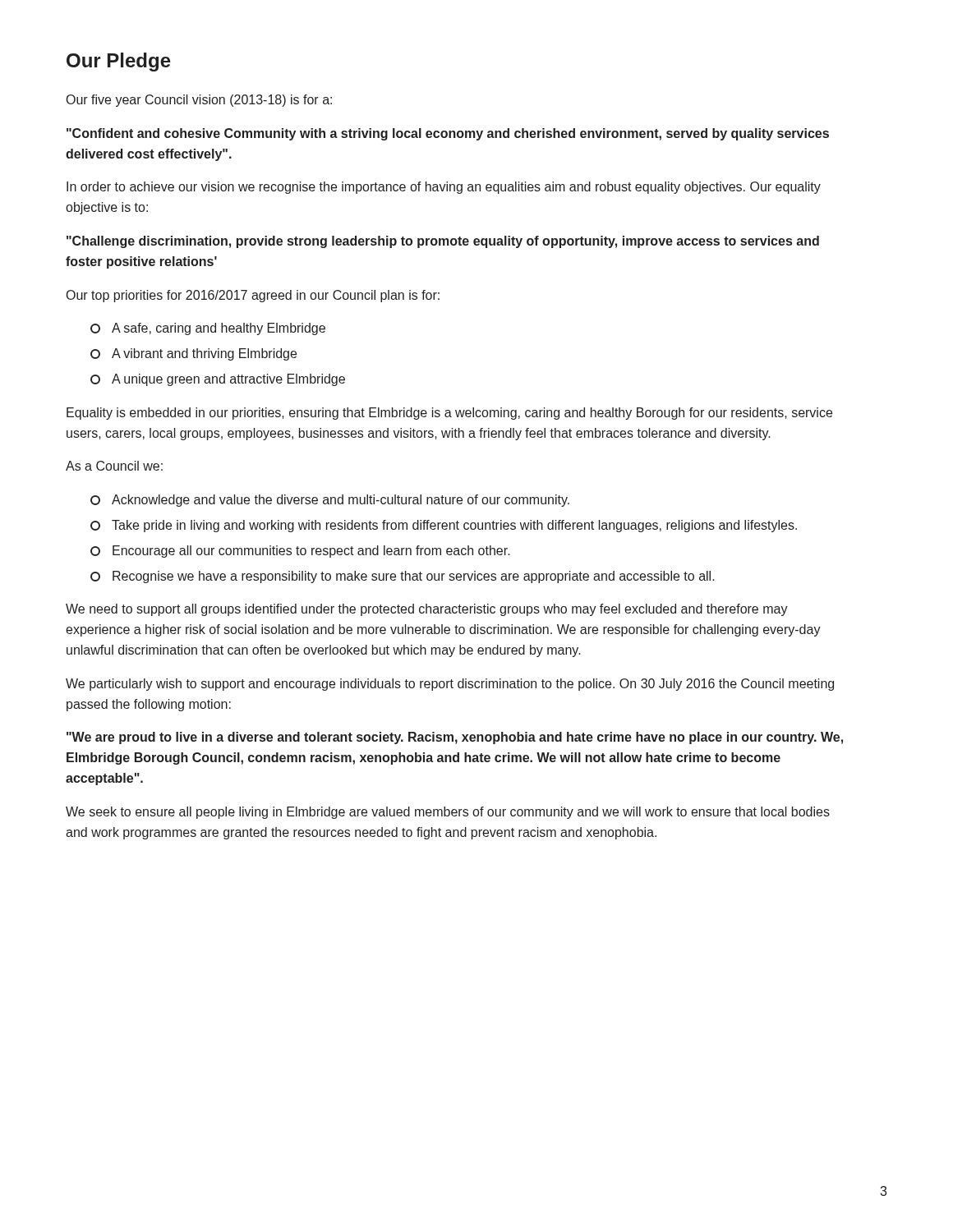Click the passage that begins "Recognise we have a responsibility to"

coord(403,577)
